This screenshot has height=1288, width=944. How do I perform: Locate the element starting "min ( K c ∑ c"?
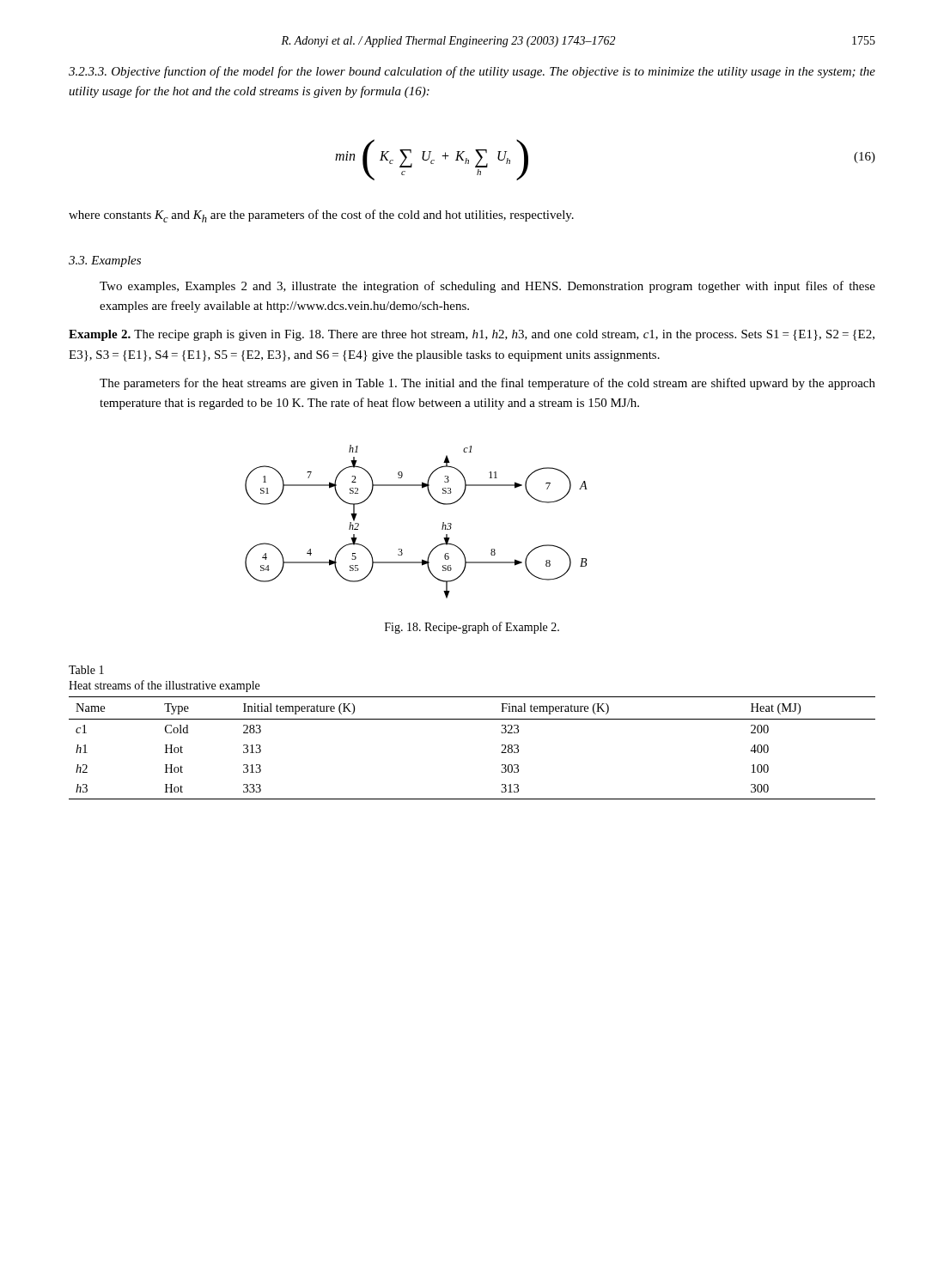(x=472, y=157)
